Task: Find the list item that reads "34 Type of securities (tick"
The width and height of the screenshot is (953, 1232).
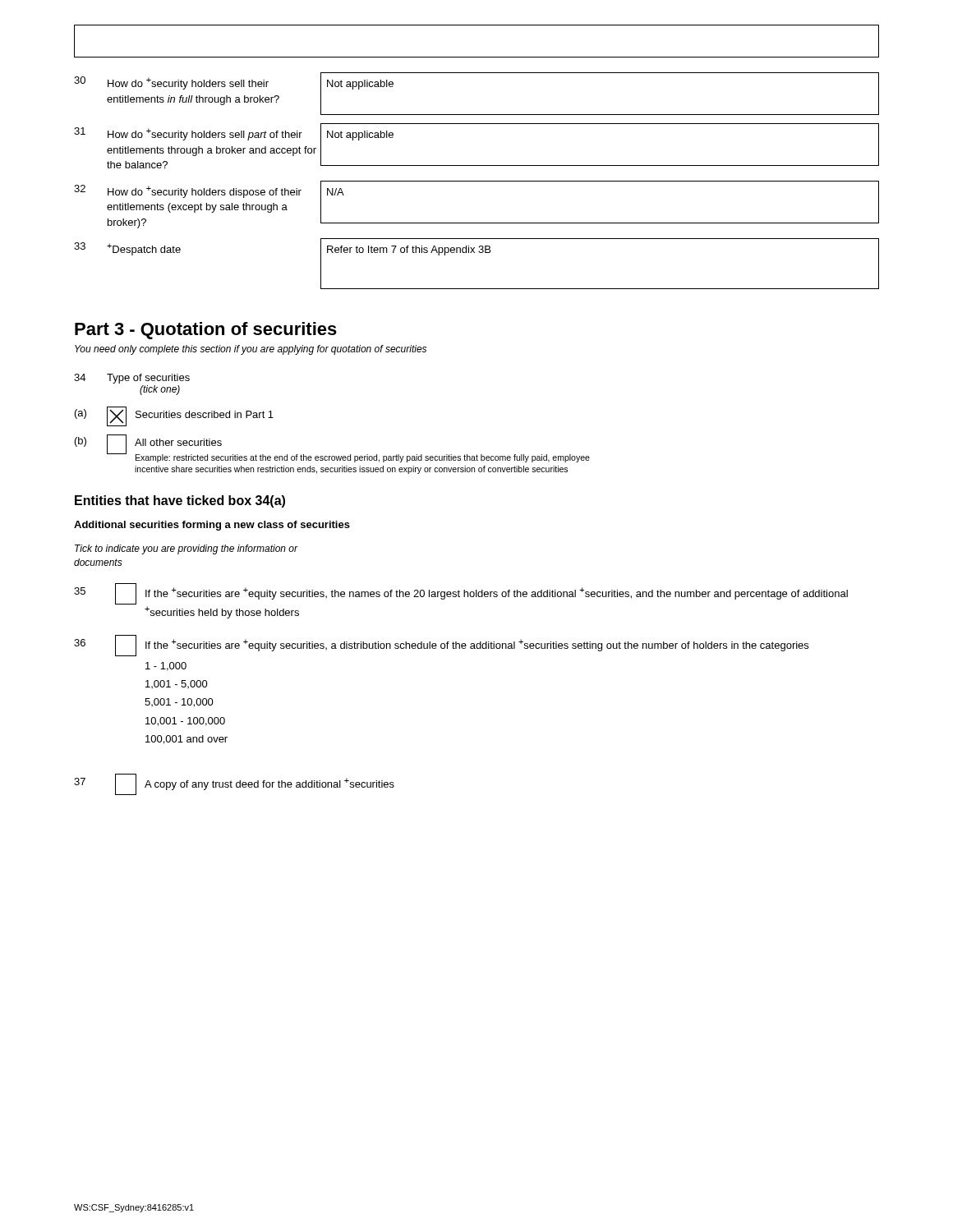Action: [132, 387]
